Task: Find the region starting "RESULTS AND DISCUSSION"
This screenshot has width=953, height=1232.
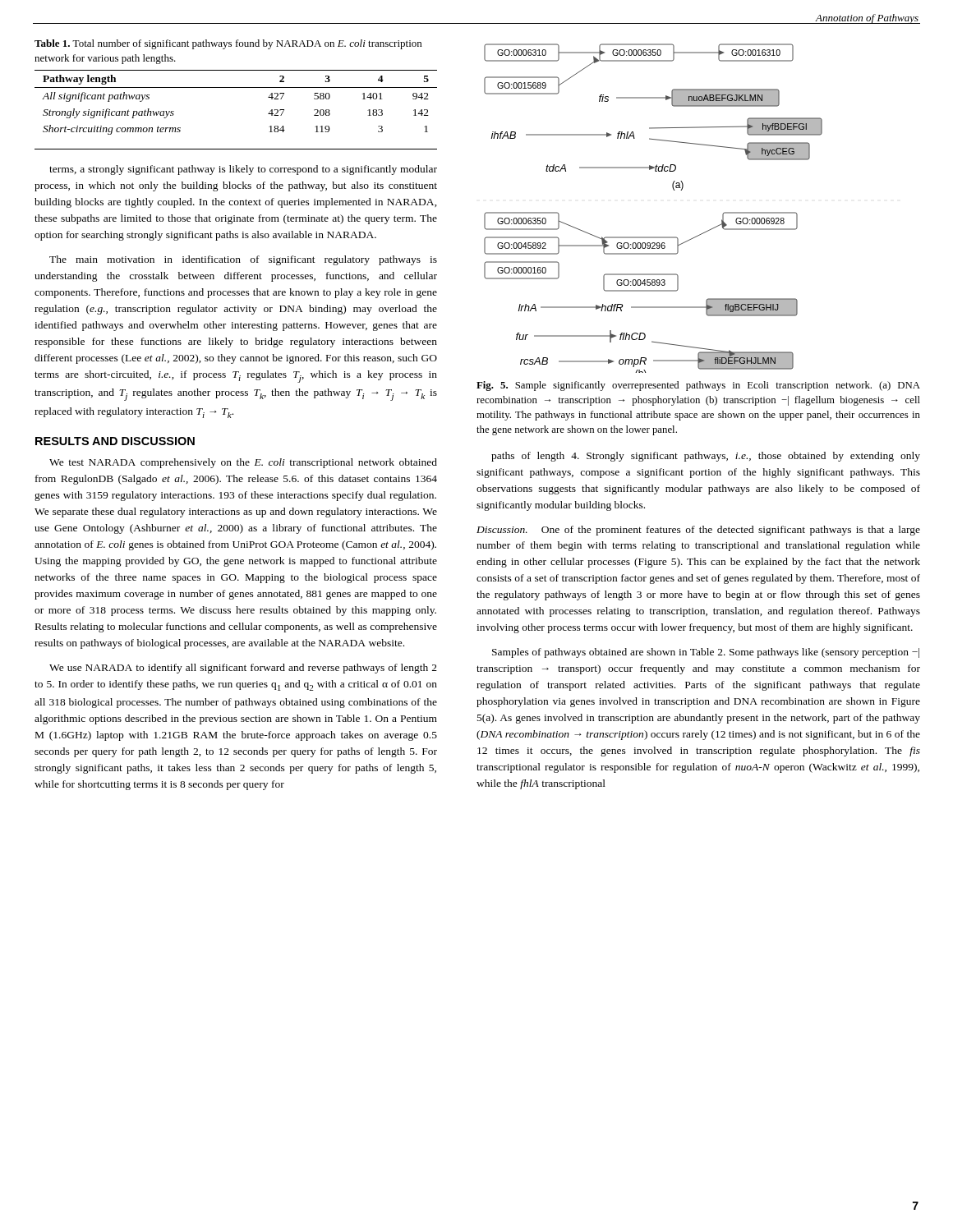Action: click(115, 441)
